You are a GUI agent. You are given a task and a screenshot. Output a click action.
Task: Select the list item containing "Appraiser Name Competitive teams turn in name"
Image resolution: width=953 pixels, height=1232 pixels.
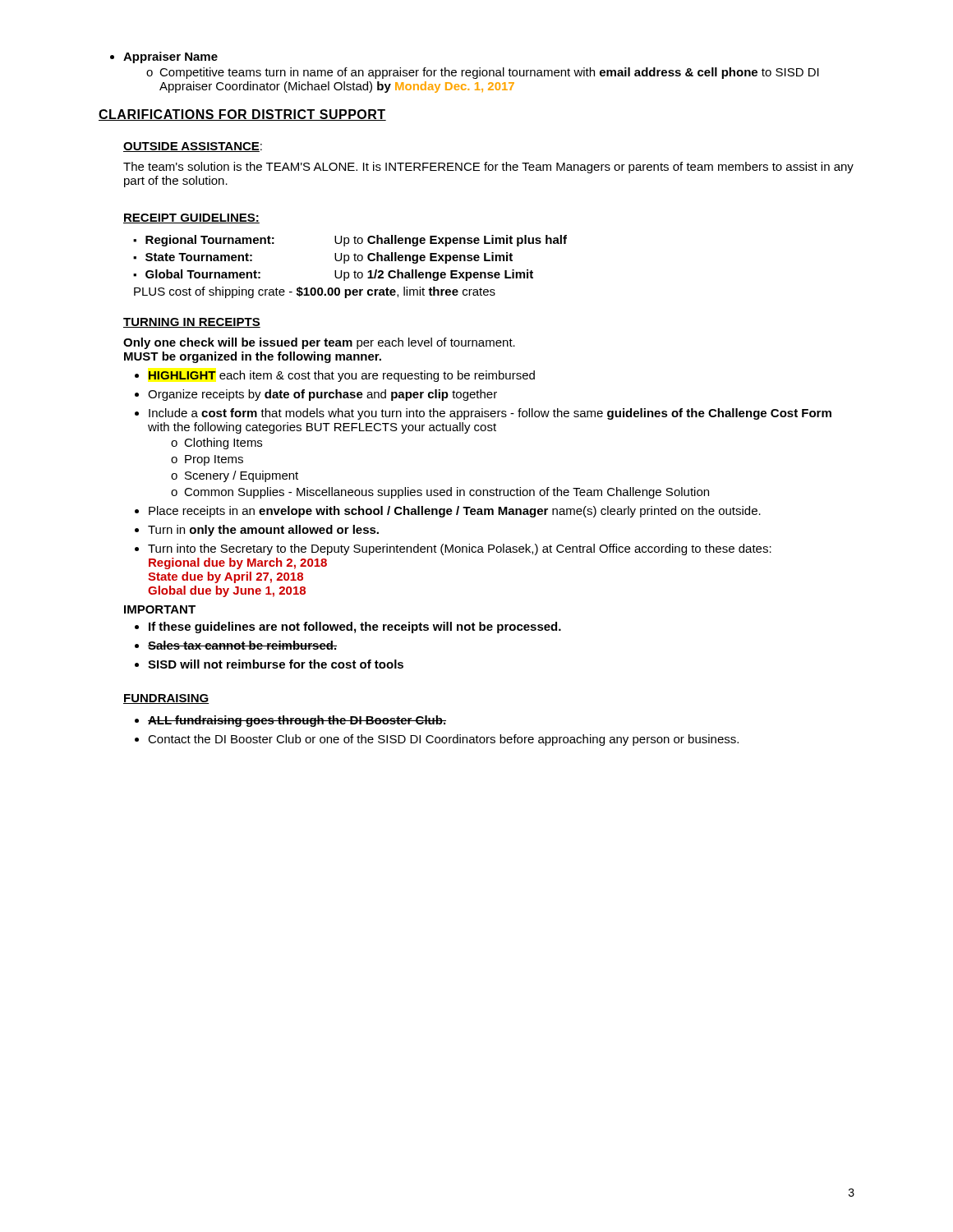[476, 71]
